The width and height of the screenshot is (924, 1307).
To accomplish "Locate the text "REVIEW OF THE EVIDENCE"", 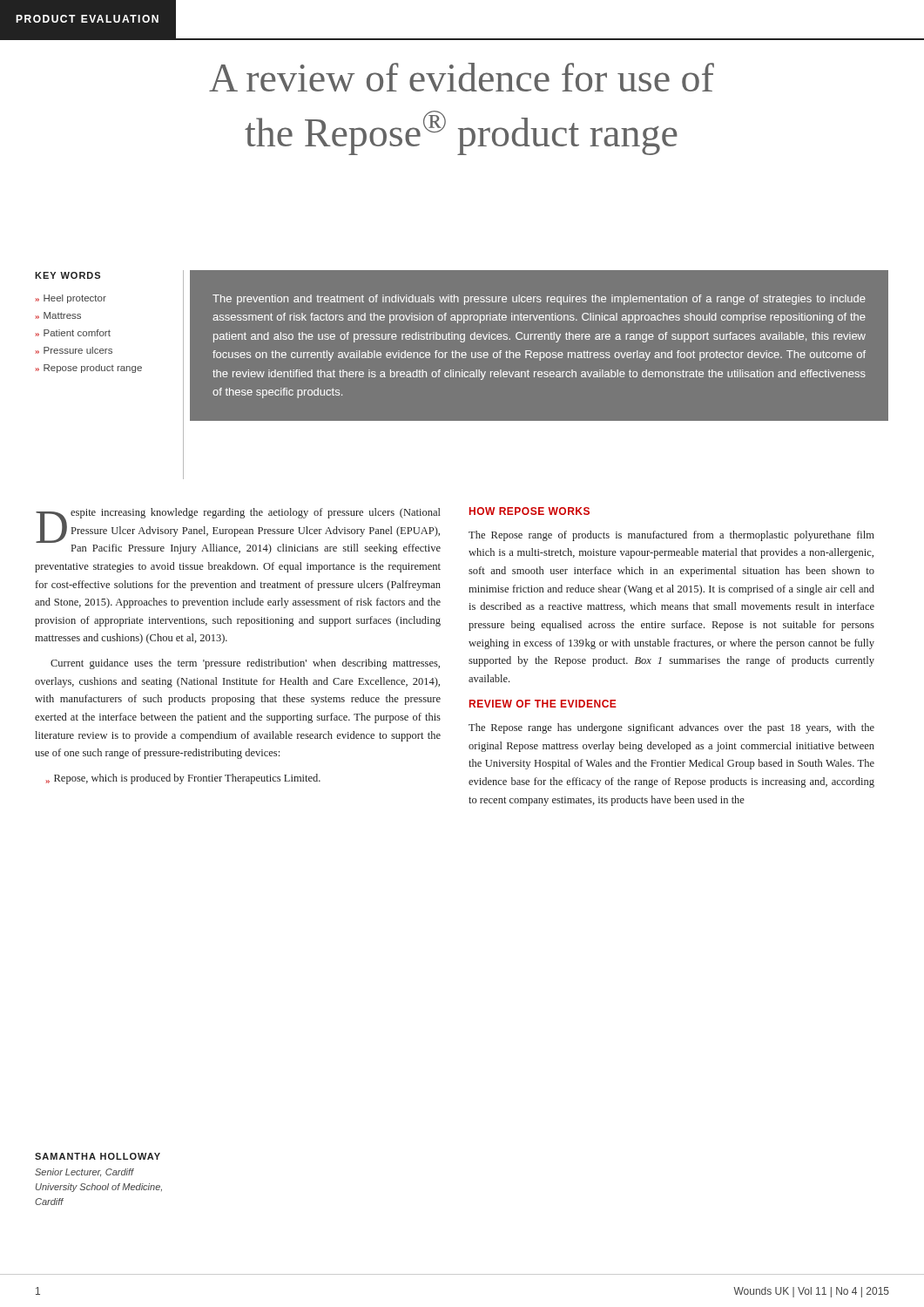I will [543, 704].
